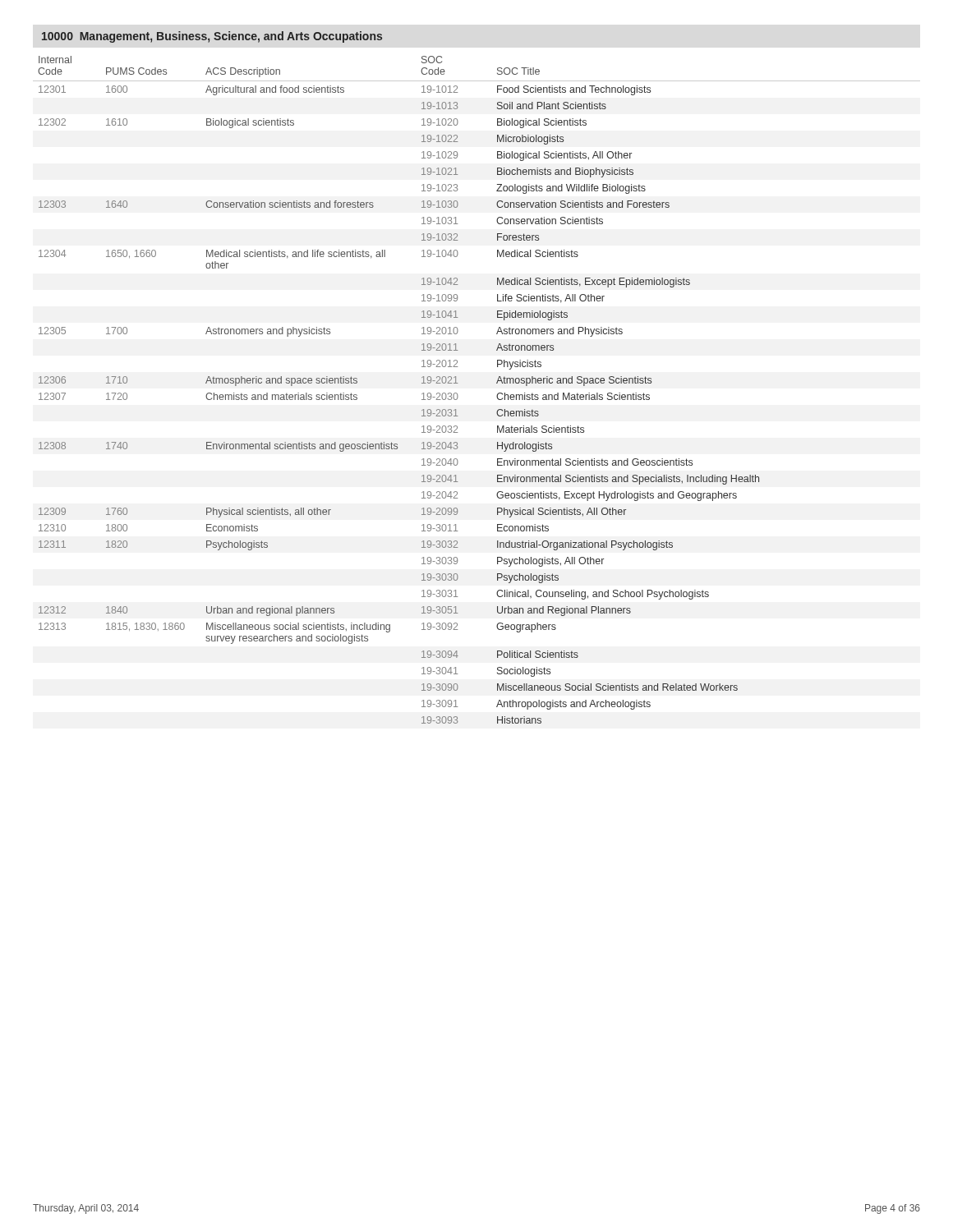This screenshot has height=1232, width=953.
Task: Select the table that reads "Materials Scientists"
Action: click(476, 390)
